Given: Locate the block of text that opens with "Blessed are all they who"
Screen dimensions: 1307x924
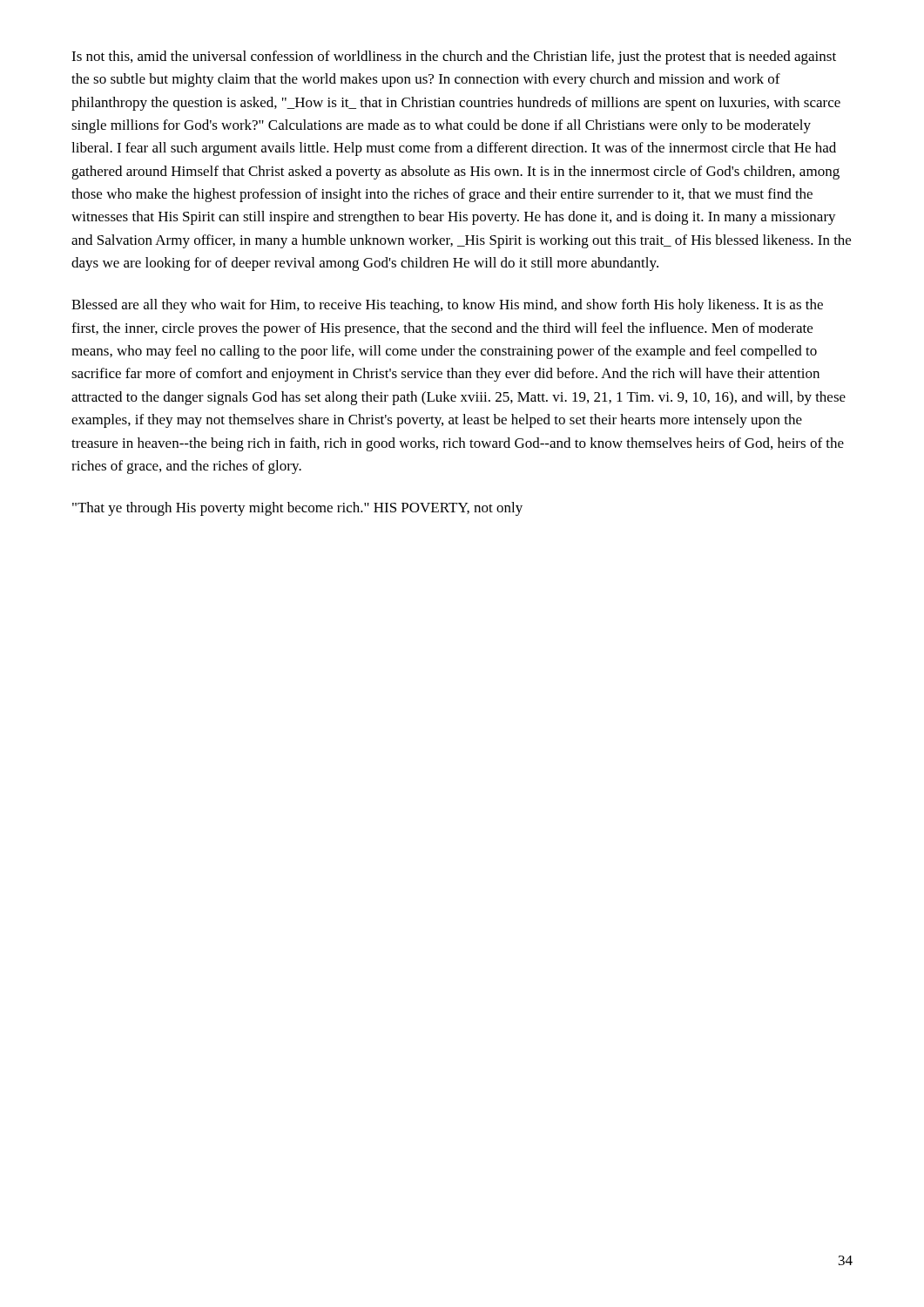Looking at the screenshot, I should [459, 385].
